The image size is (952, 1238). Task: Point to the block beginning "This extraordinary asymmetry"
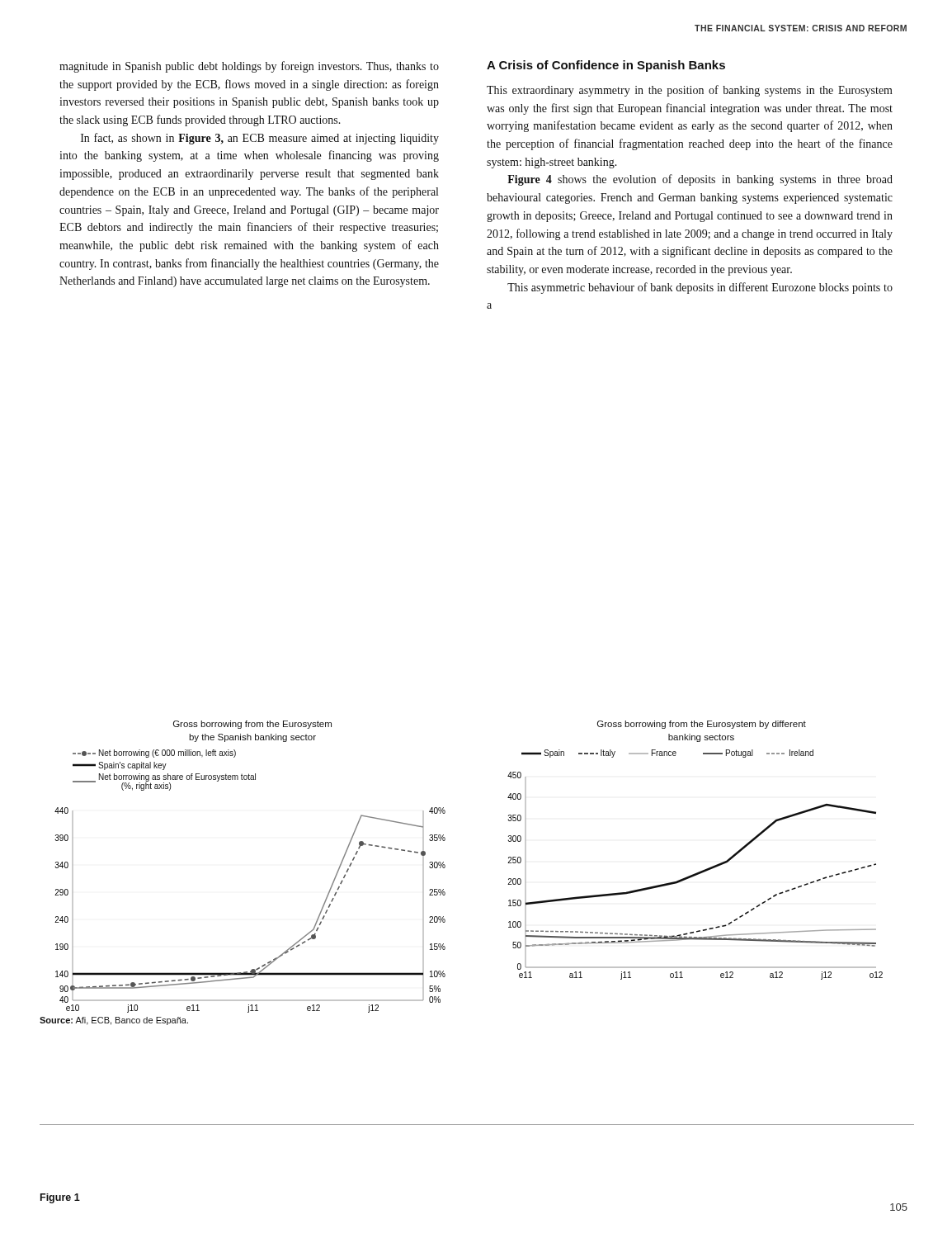point(690,198)
